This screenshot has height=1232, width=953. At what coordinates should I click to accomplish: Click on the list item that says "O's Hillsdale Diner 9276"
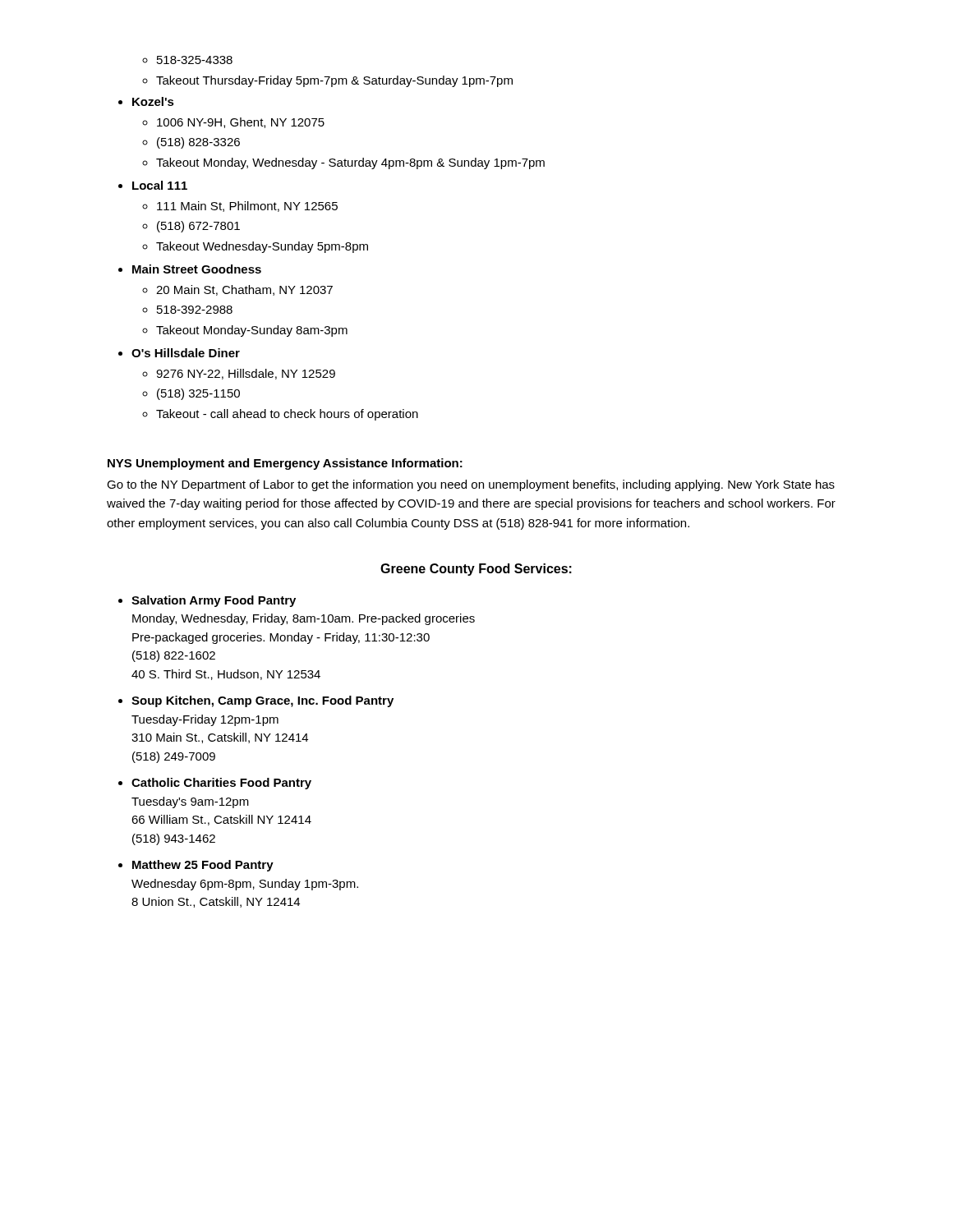[179, 353]
